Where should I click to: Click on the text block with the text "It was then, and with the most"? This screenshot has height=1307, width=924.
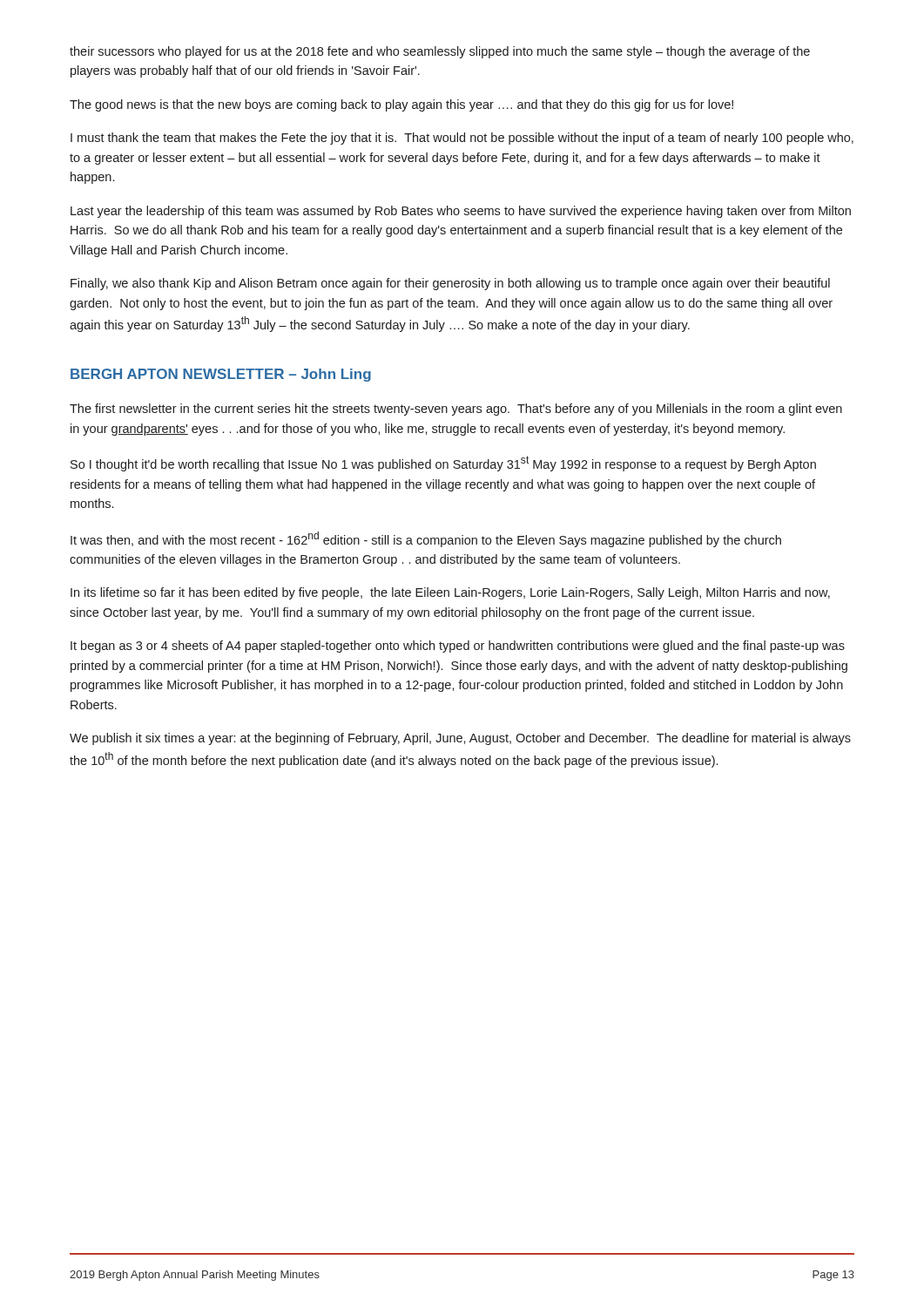(426, 548)
